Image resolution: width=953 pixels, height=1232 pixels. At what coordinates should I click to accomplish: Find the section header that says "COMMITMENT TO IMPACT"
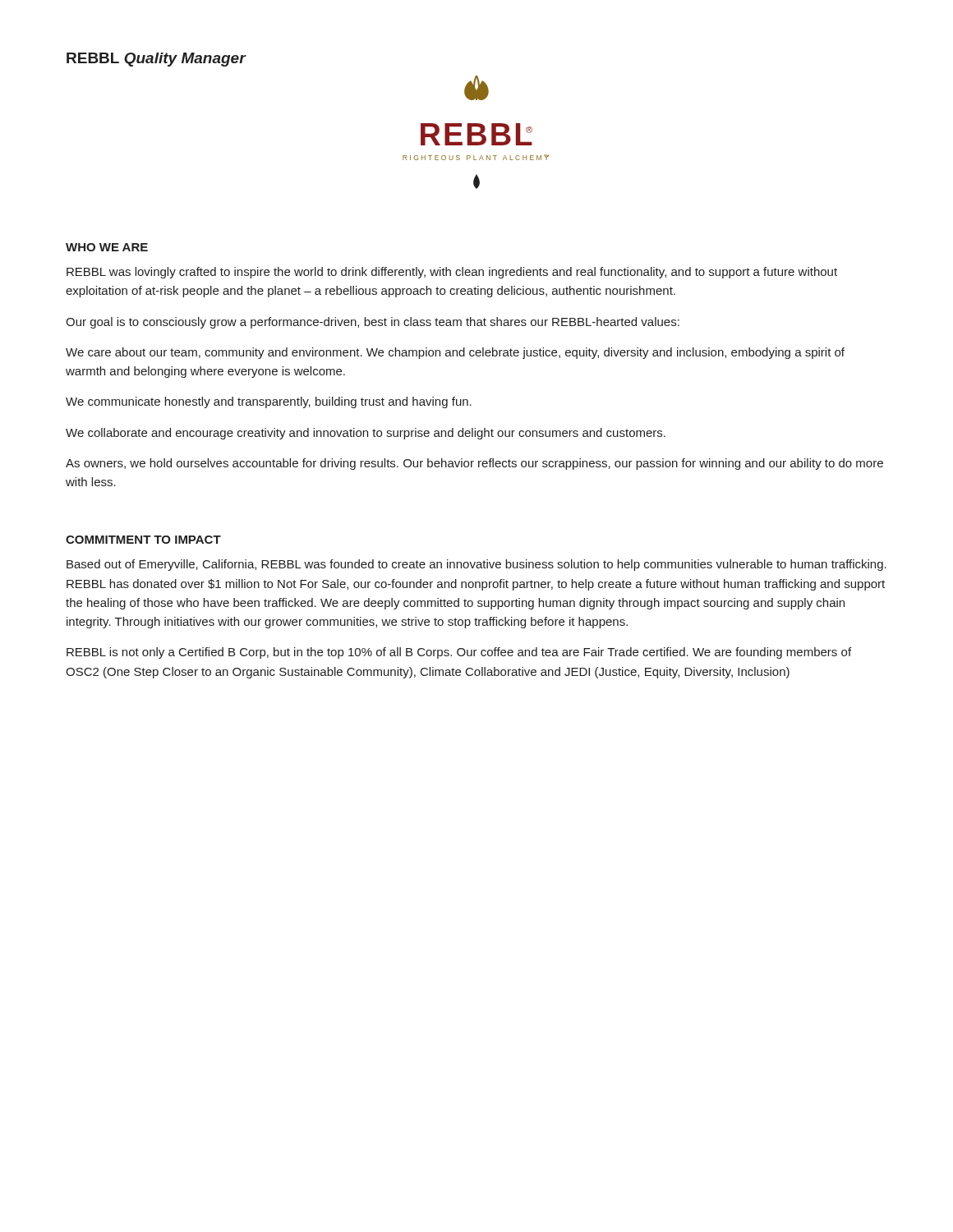pos(143,539)
